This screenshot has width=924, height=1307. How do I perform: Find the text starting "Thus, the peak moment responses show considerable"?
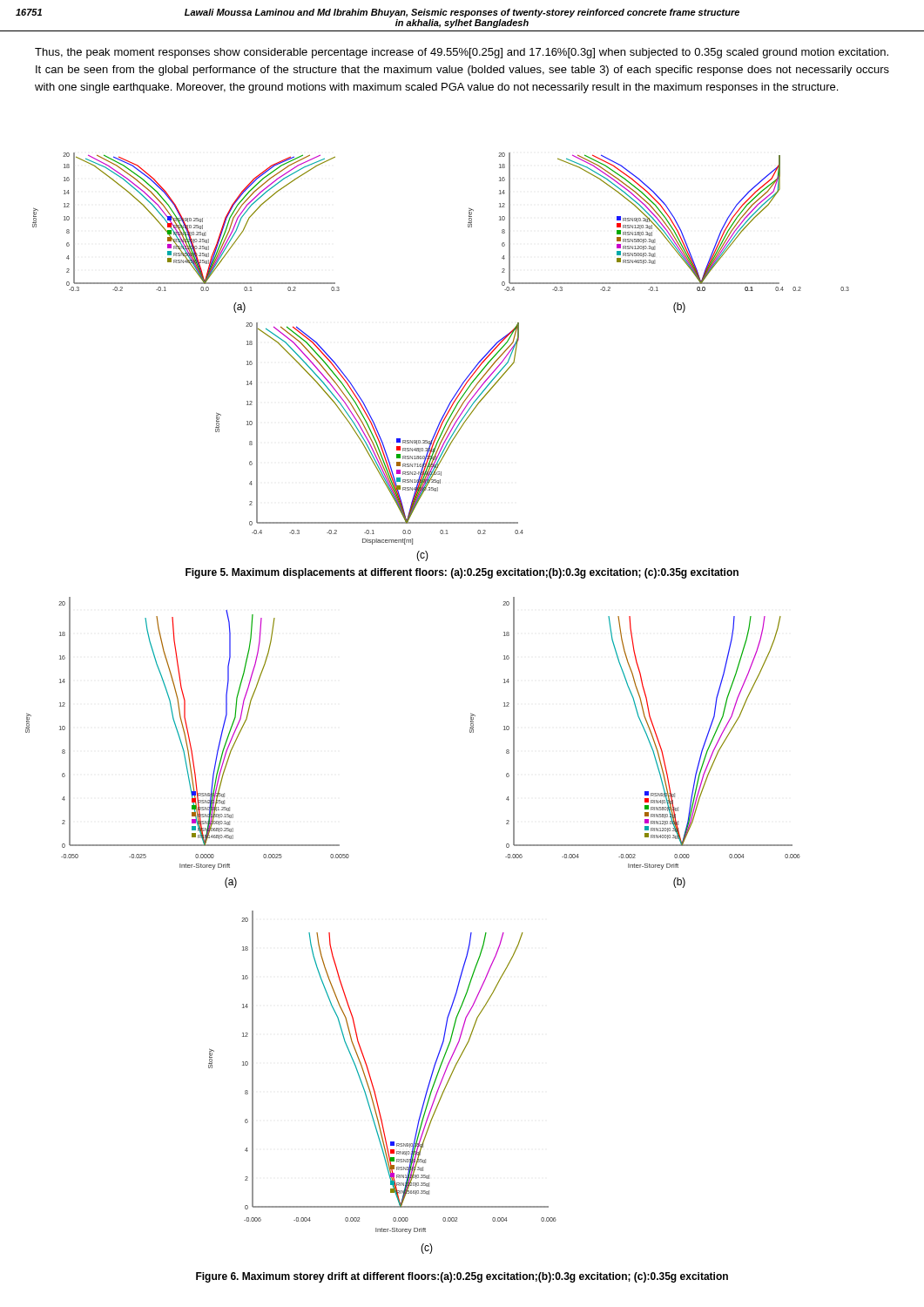(x=462, y=69)
